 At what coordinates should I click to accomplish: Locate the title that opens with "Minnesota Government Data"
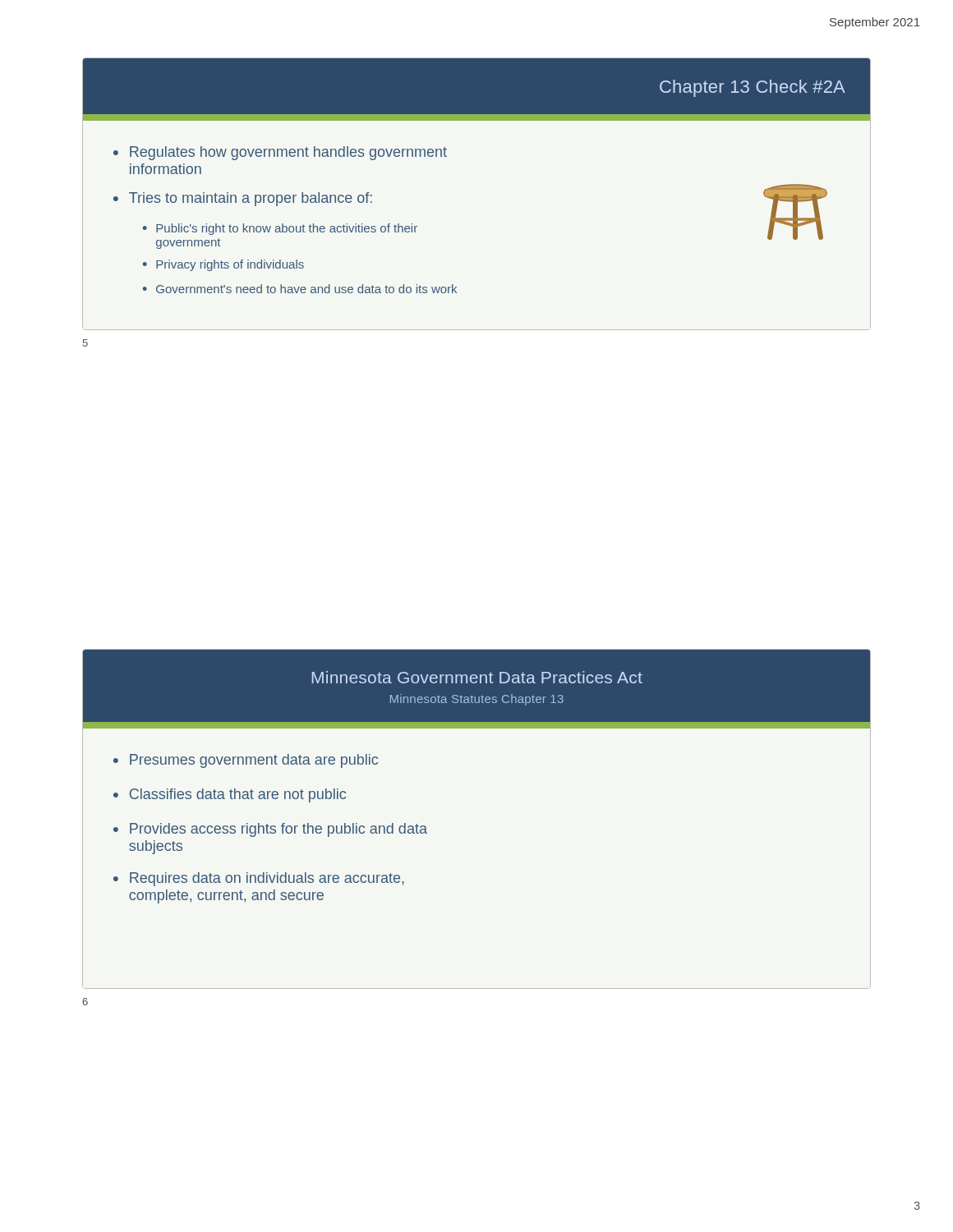click(x=476, y=689)
